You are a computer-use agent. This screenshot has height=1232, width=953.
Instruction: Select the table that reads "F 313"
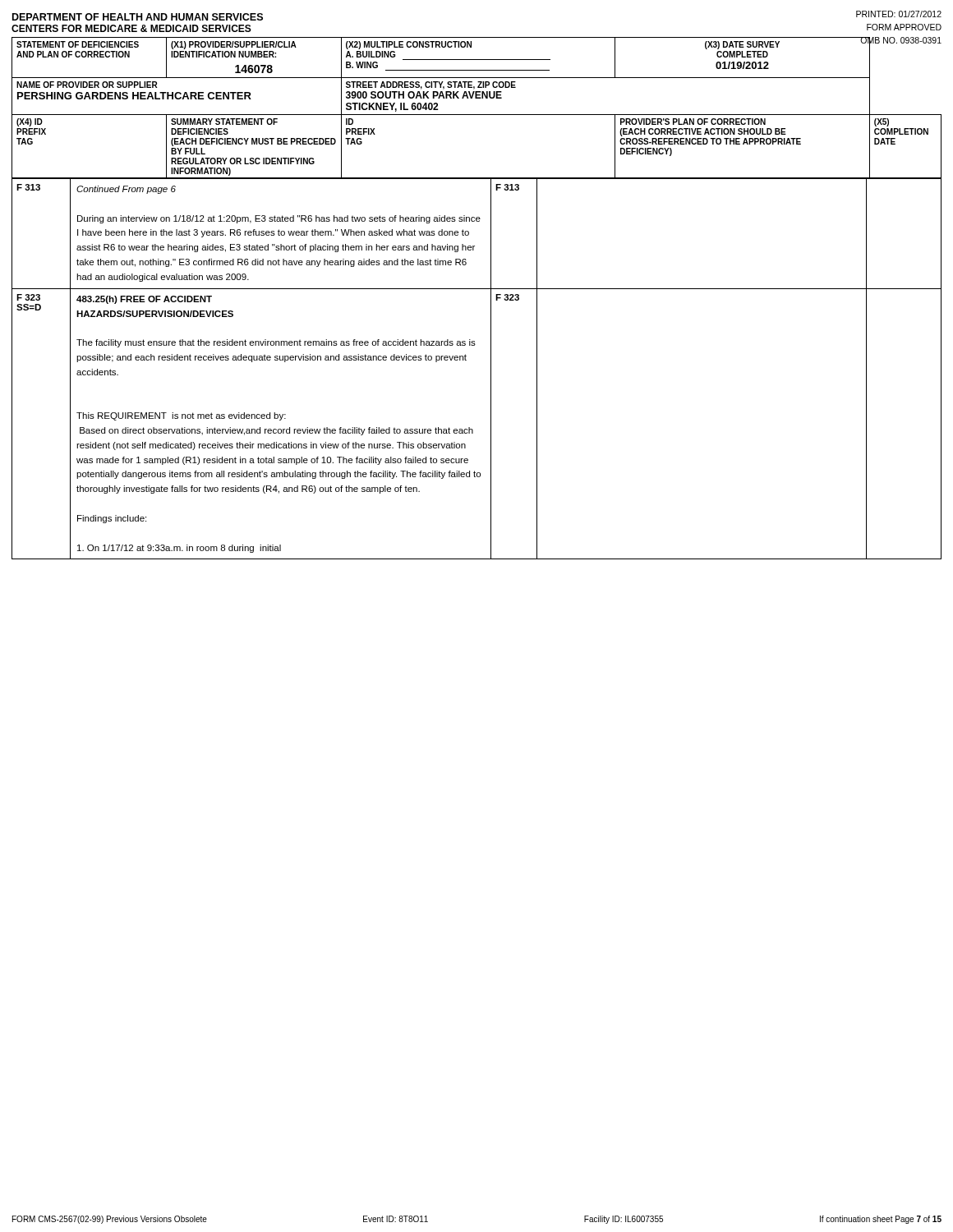point(476,369)
